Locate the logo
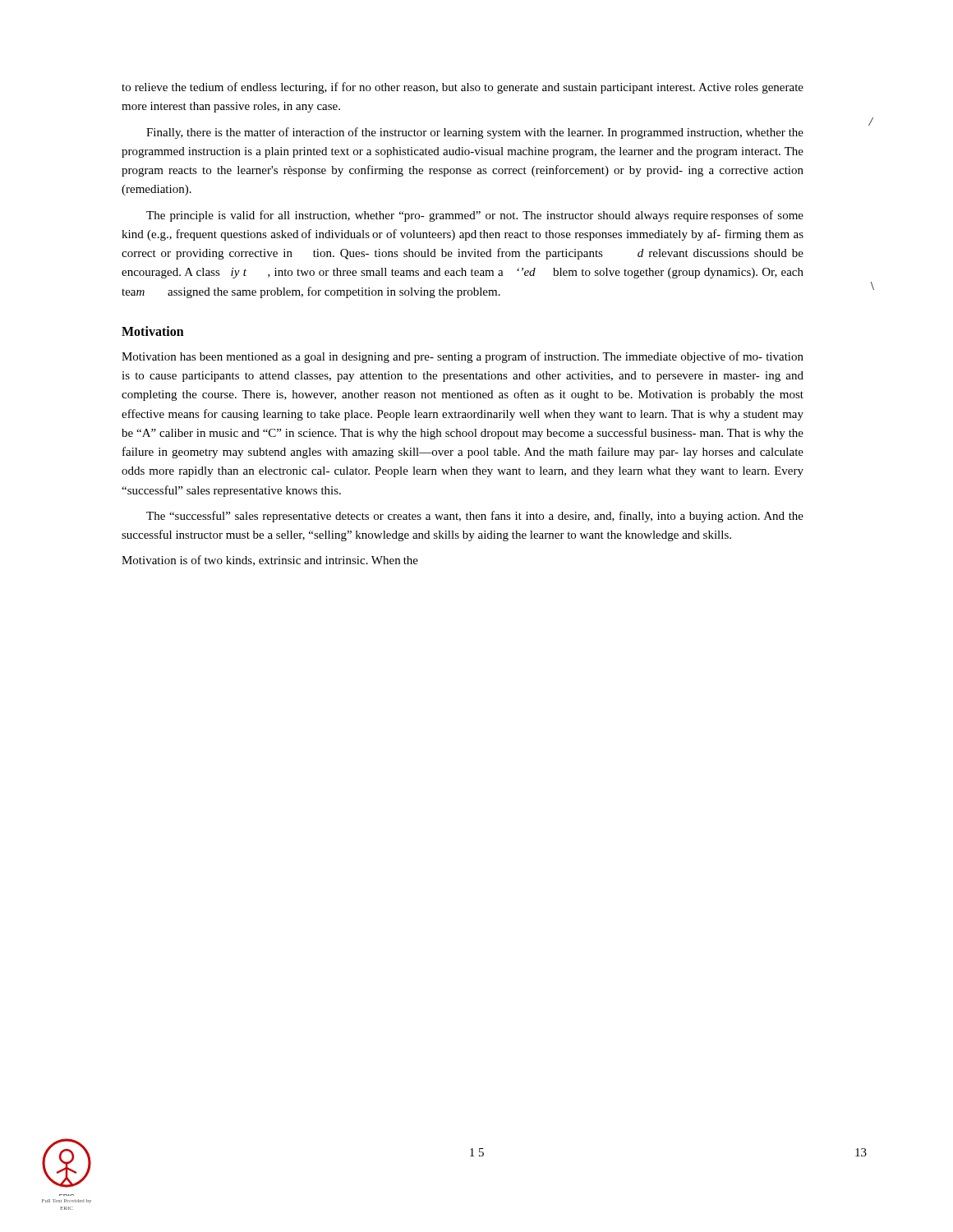Viewport: 953px width, 1232px height. coord(67,1174)
